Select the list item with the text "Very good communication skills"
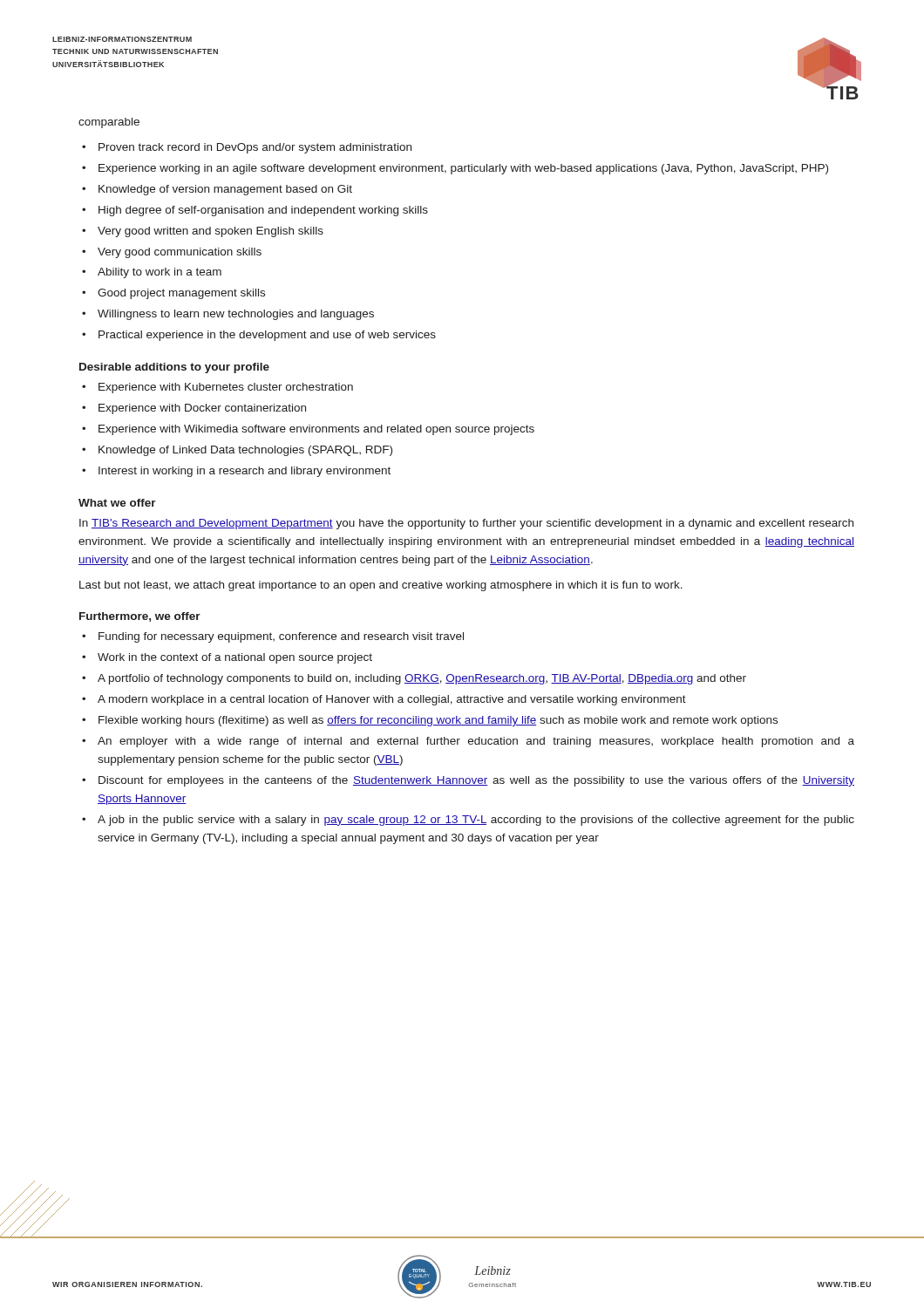Image resolution: width=924 pixels, height=1308 pixels. tap(180, 251)
